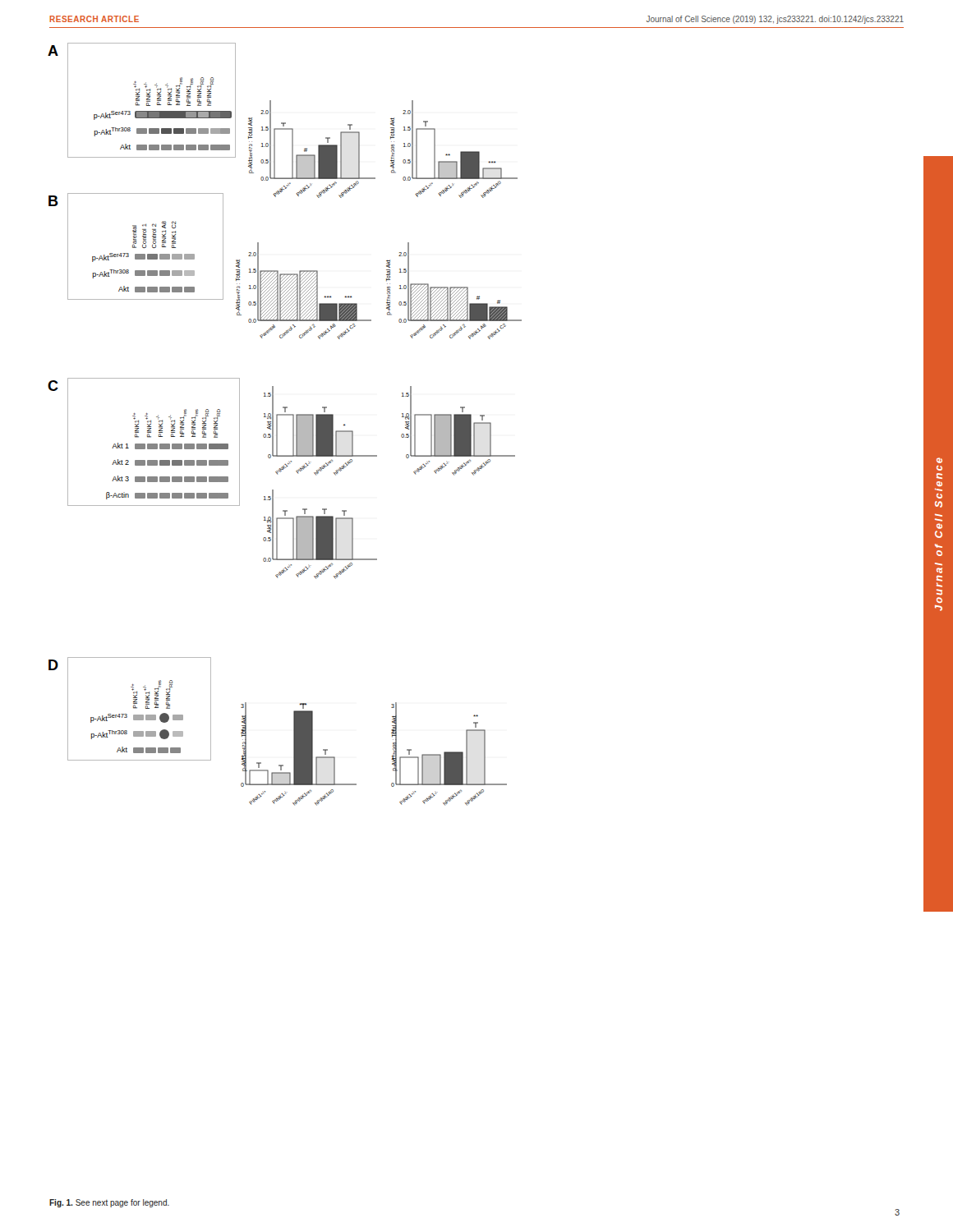Viewport: 953px width, 1232px height.
Task: Where is the caption that starts "Fig. 1. See next page"?
Action: (109, 1203)
